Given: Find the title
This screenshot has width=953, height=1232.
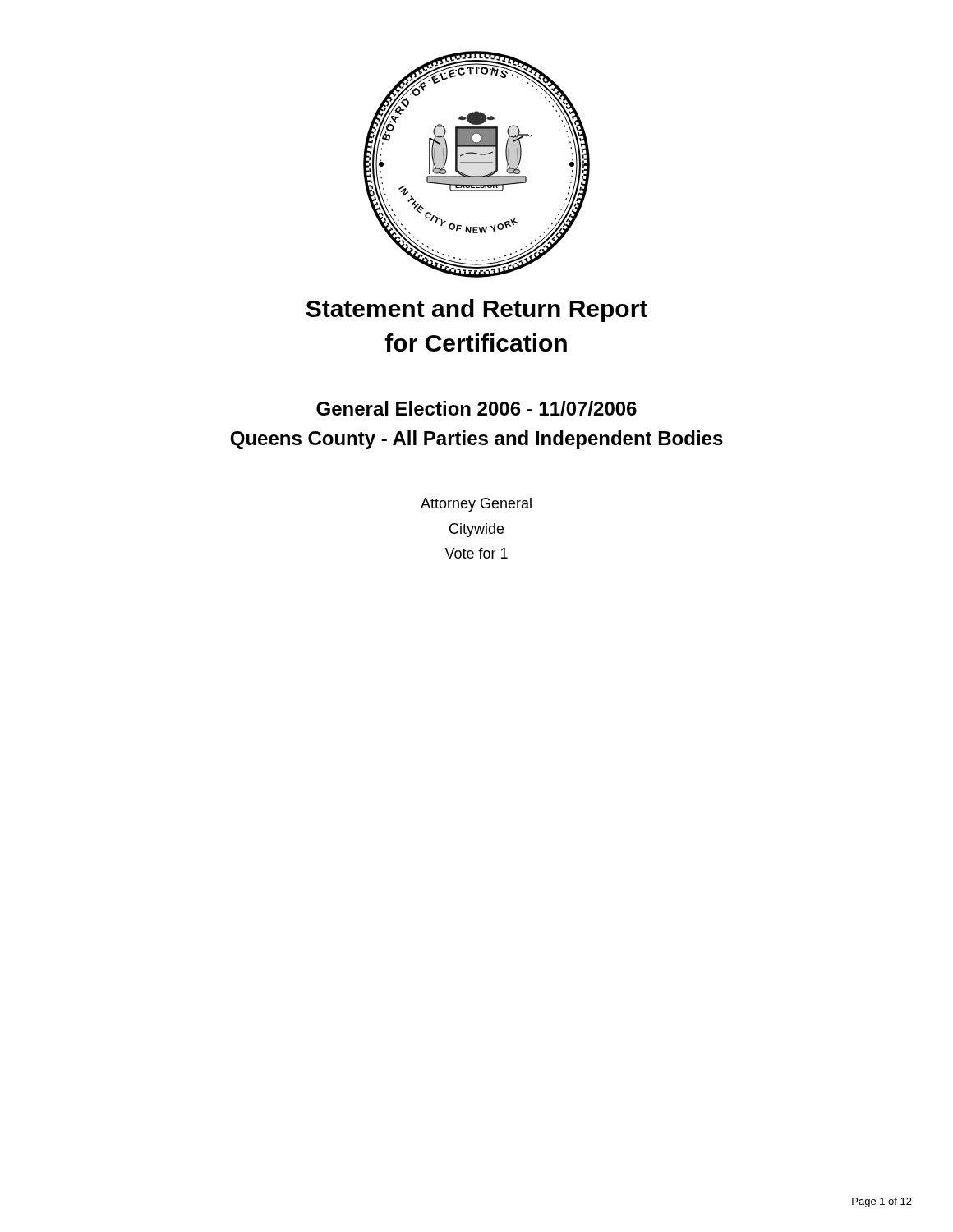Looking at the screenshot, I should [476, 326].
